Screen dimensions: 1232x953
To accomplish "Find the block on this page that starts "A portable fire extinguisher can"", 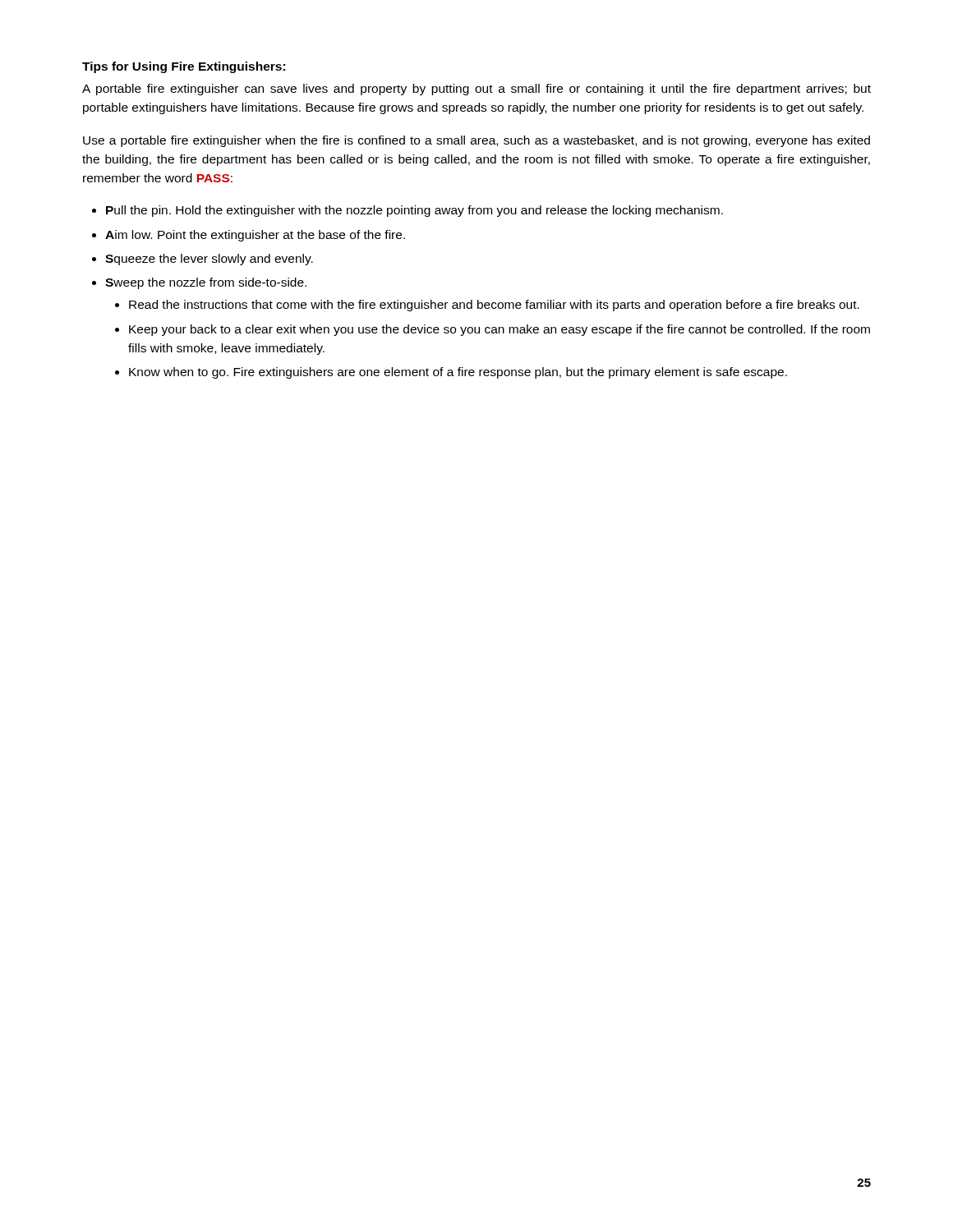I will [x=476, y=98].
